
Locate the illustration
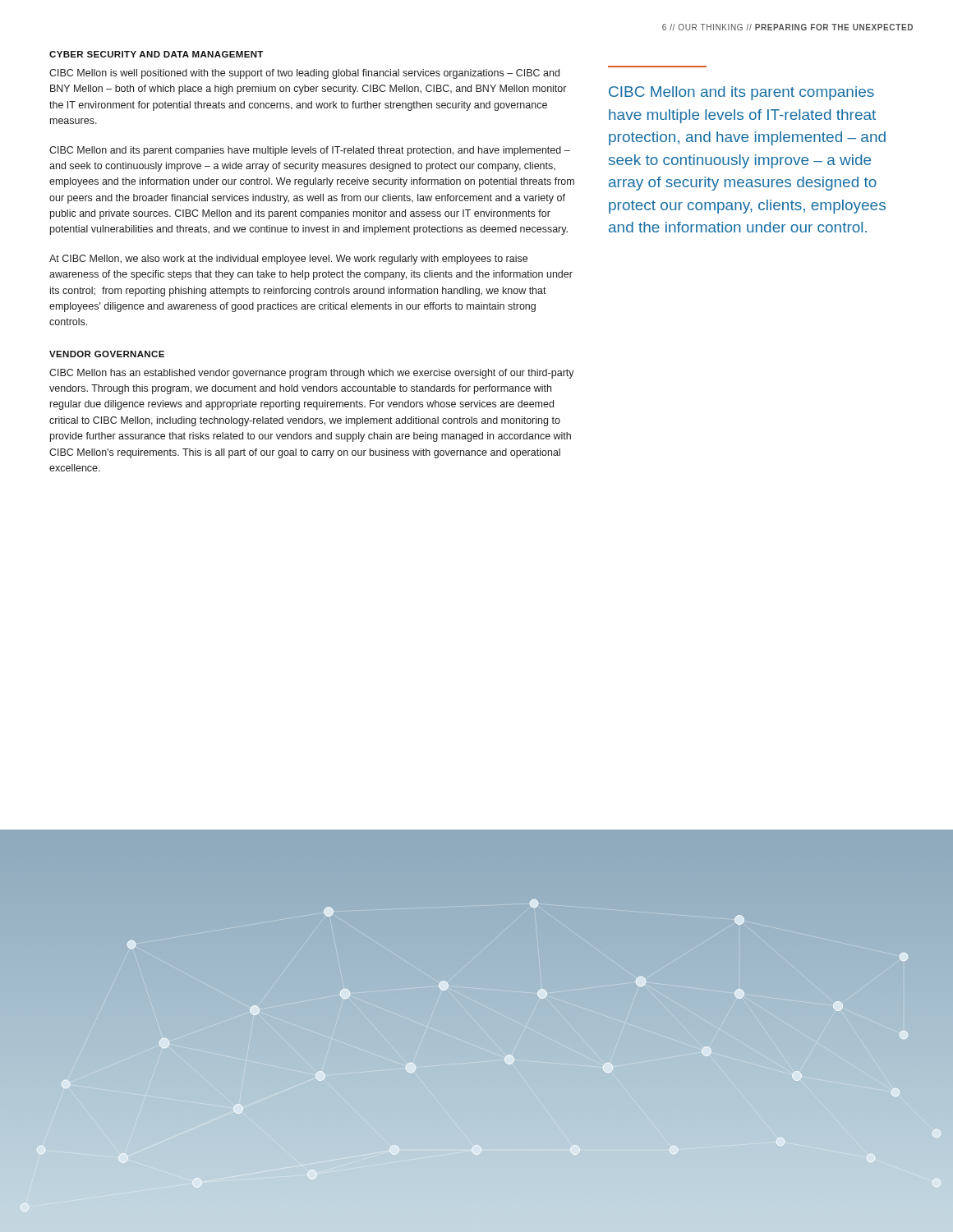[476, 1031]
